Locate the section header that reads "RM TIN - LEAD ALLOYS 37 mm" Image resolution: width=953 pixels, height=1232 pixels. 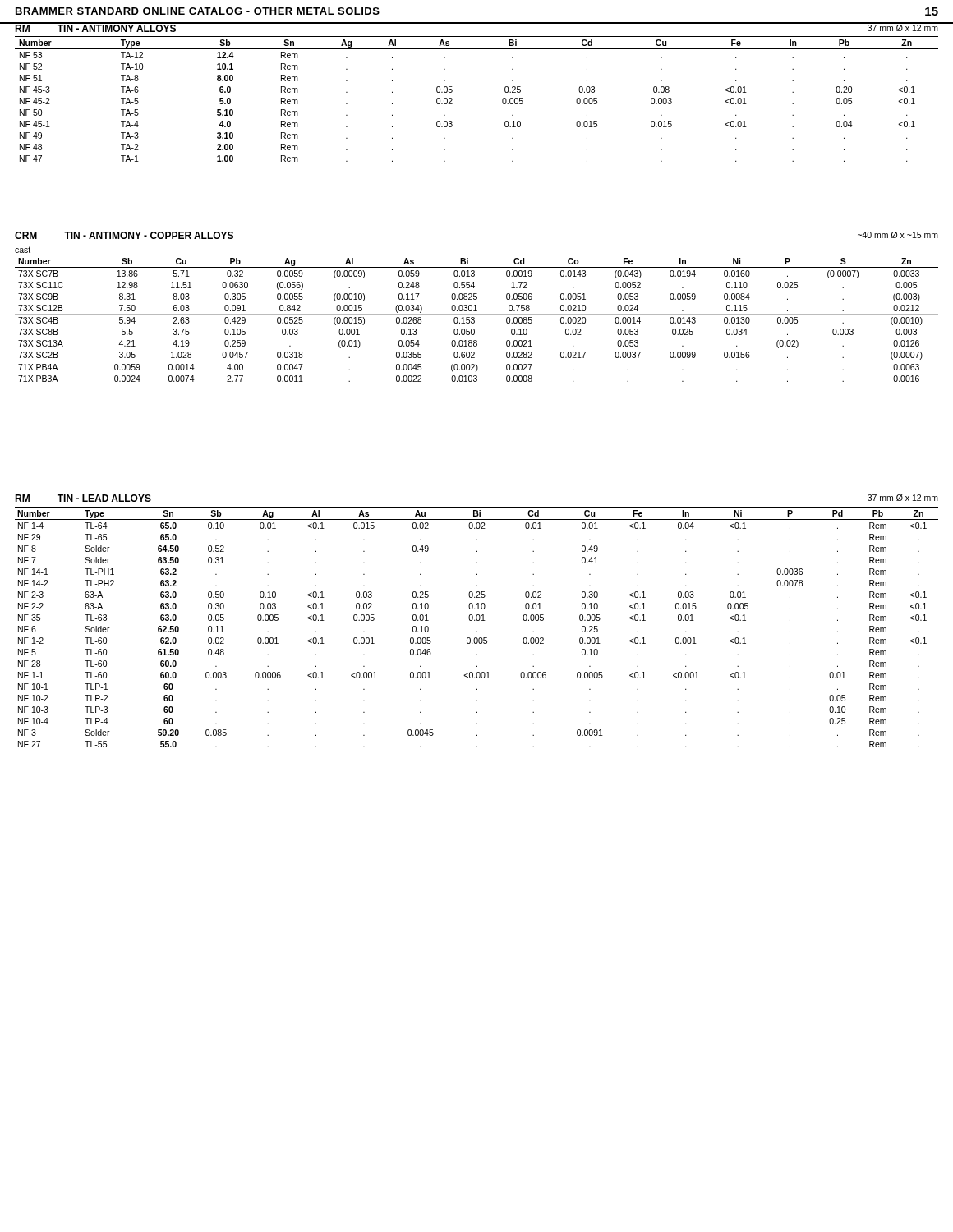coord(476,499)
